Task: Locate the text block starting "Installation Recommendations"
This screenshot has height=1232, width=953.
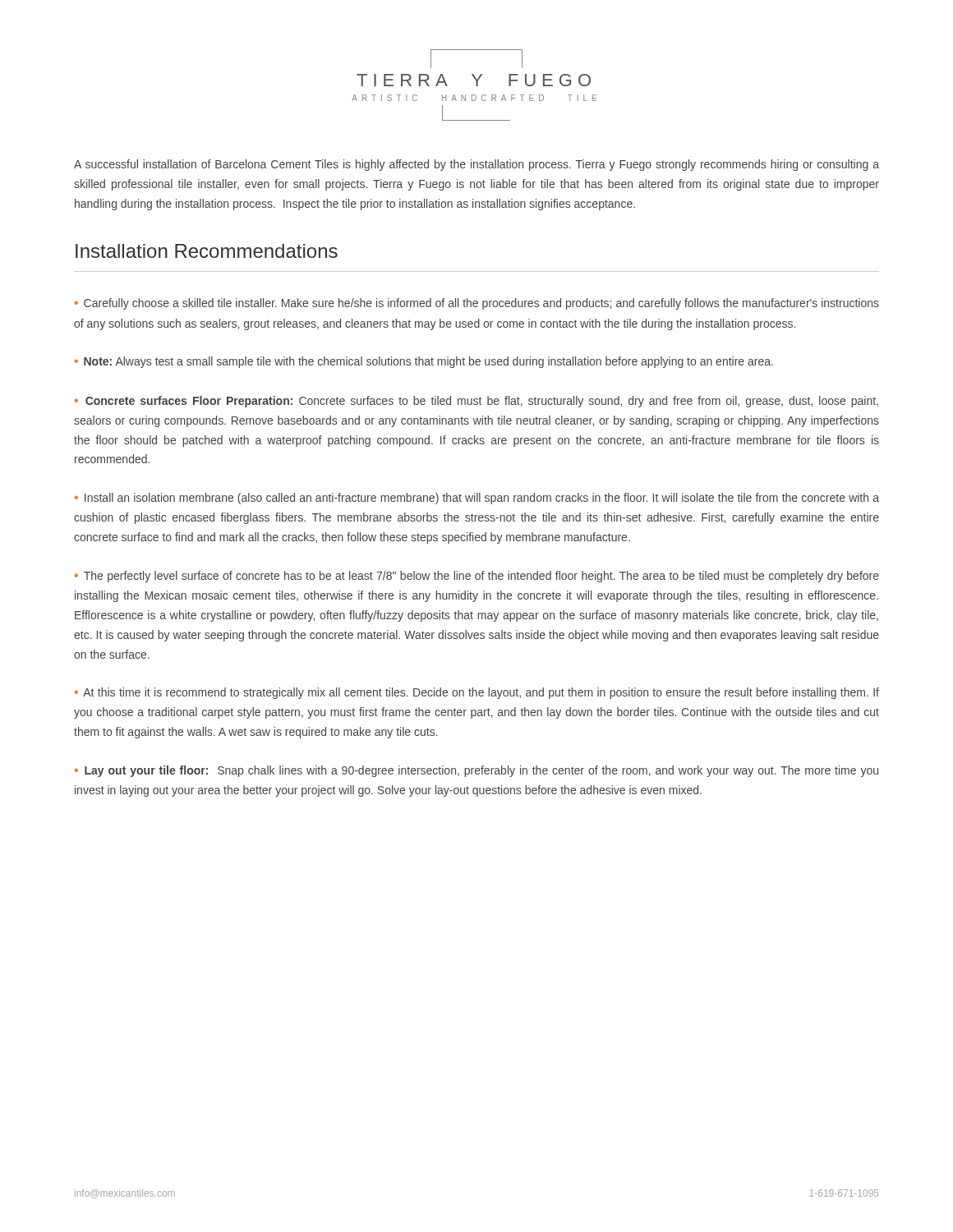Action: coord(206,251)
